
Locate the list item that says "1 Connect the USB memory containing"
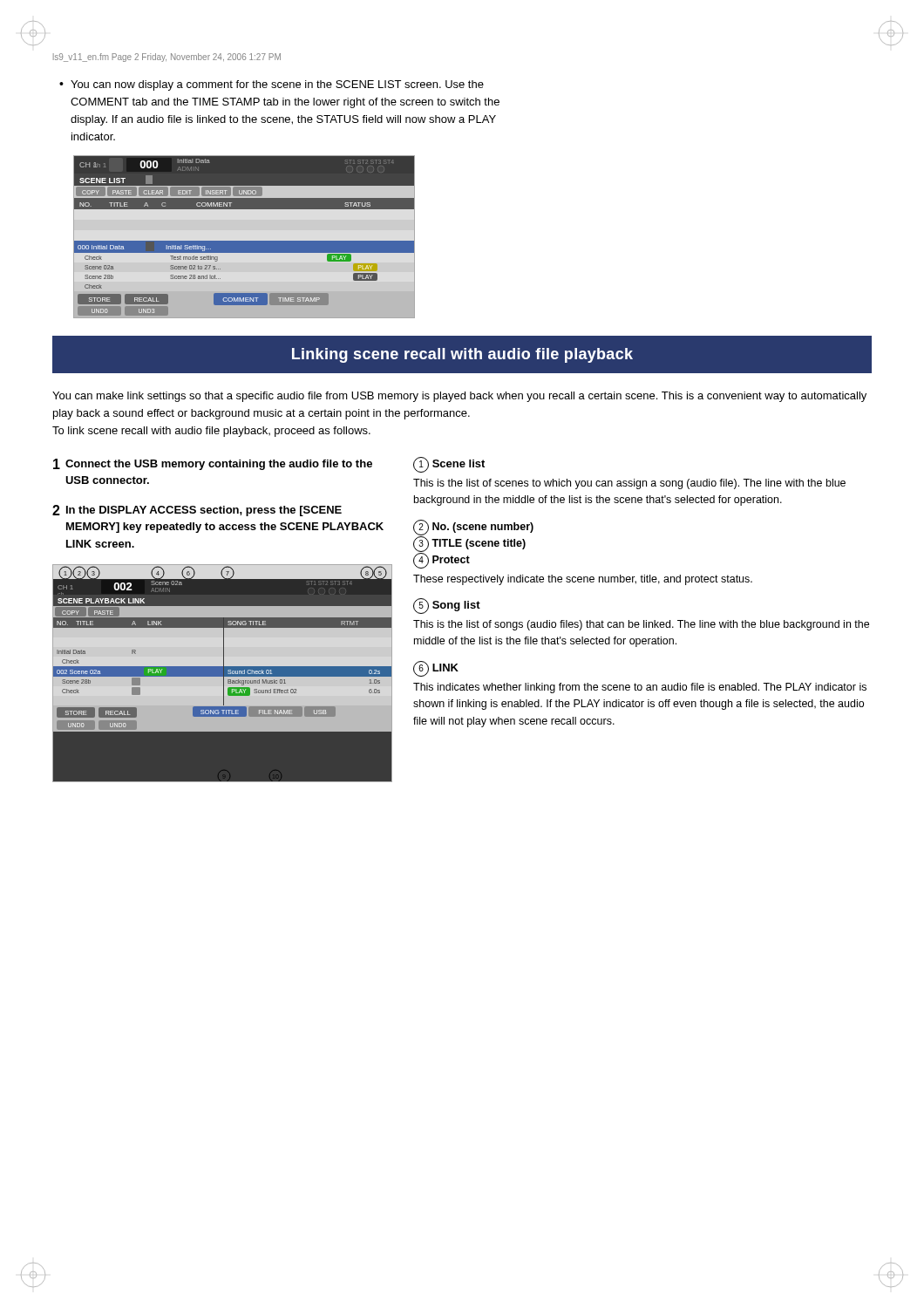pyautogui.click(x=222, y=472)
